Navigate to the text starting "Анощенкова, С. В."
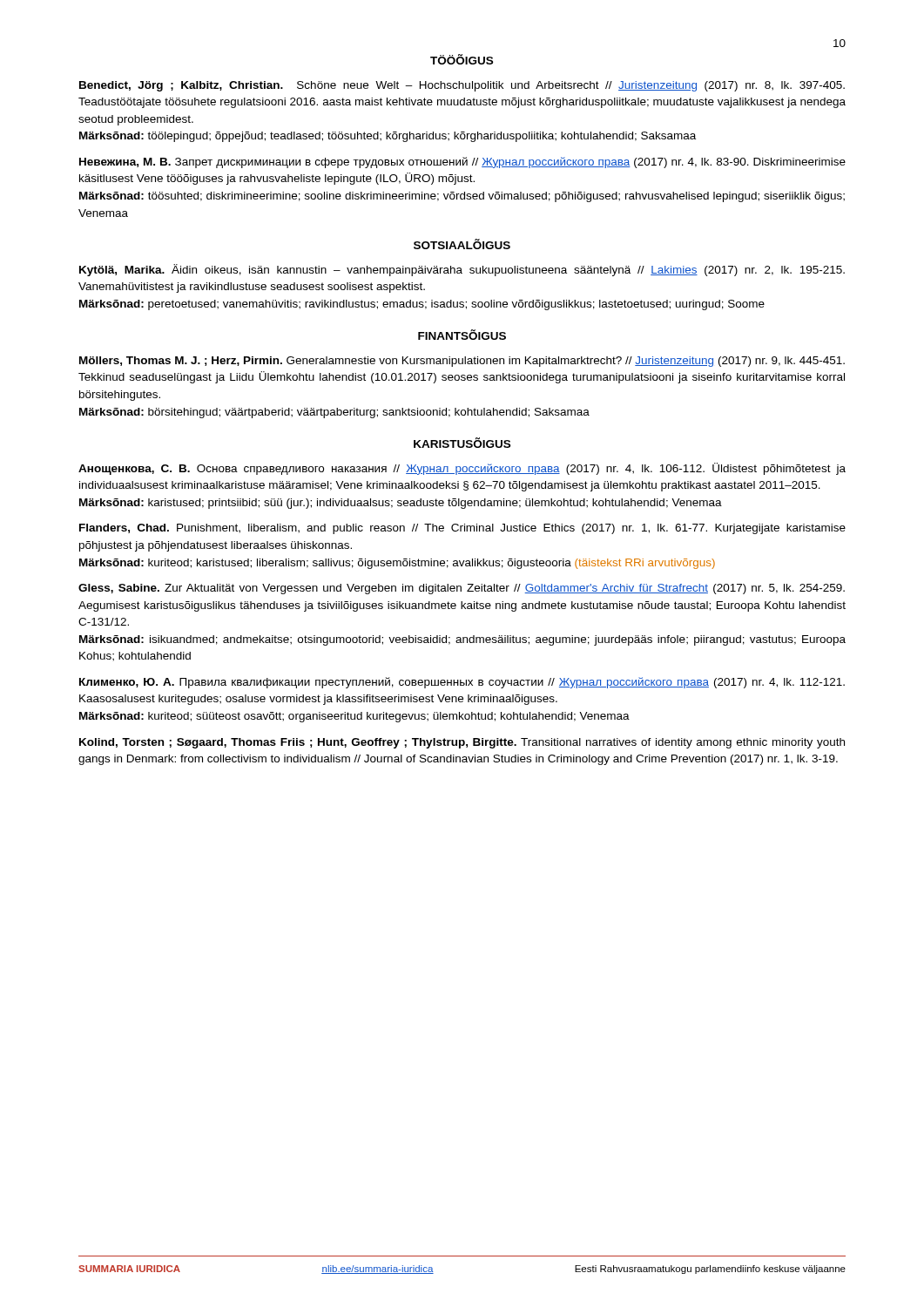This screenshot has height=1307, width=924. point(462,485)
